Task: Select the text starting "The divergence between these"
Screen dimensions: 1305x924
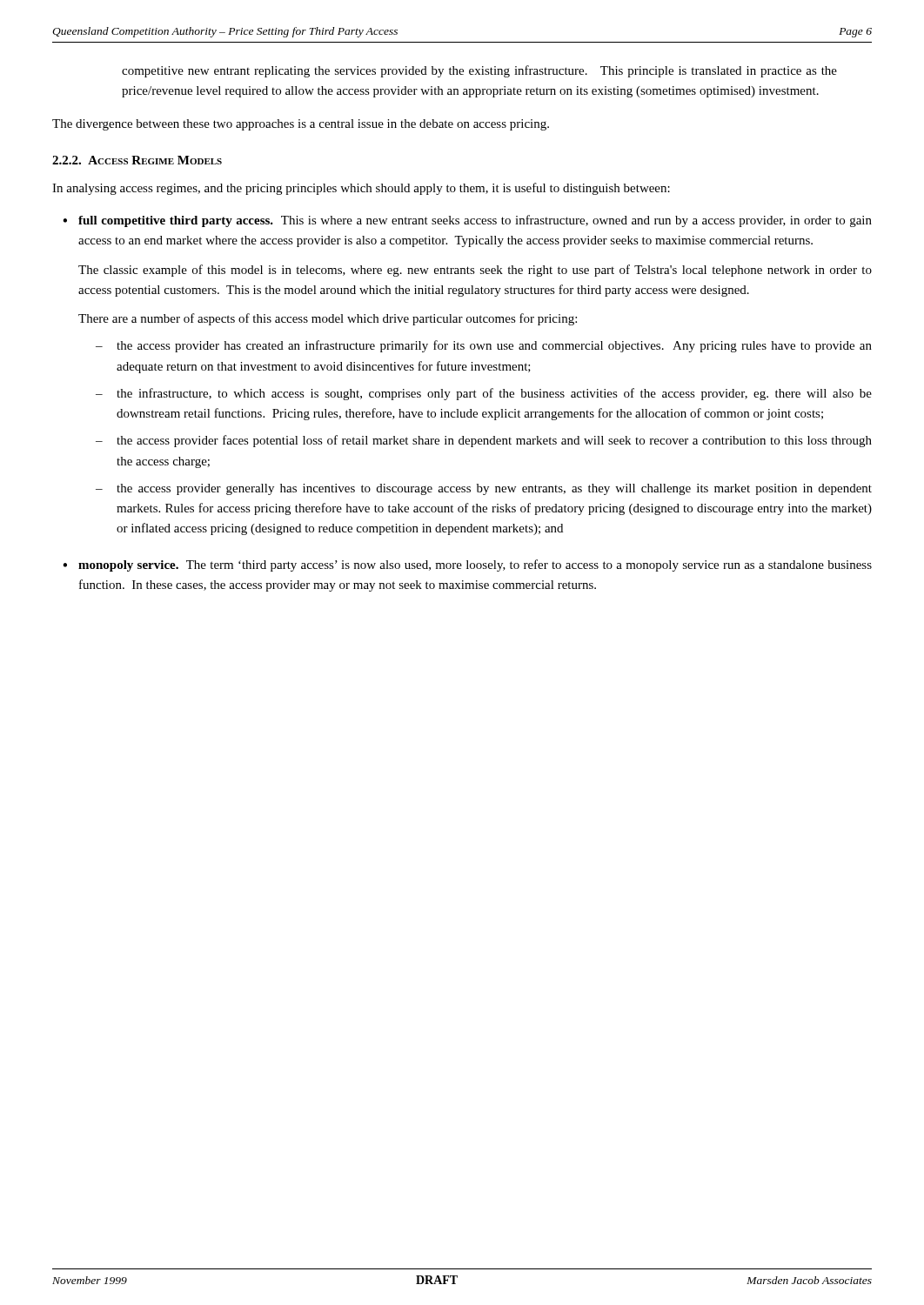Action: pyautogui.click(x=301, y=123)
